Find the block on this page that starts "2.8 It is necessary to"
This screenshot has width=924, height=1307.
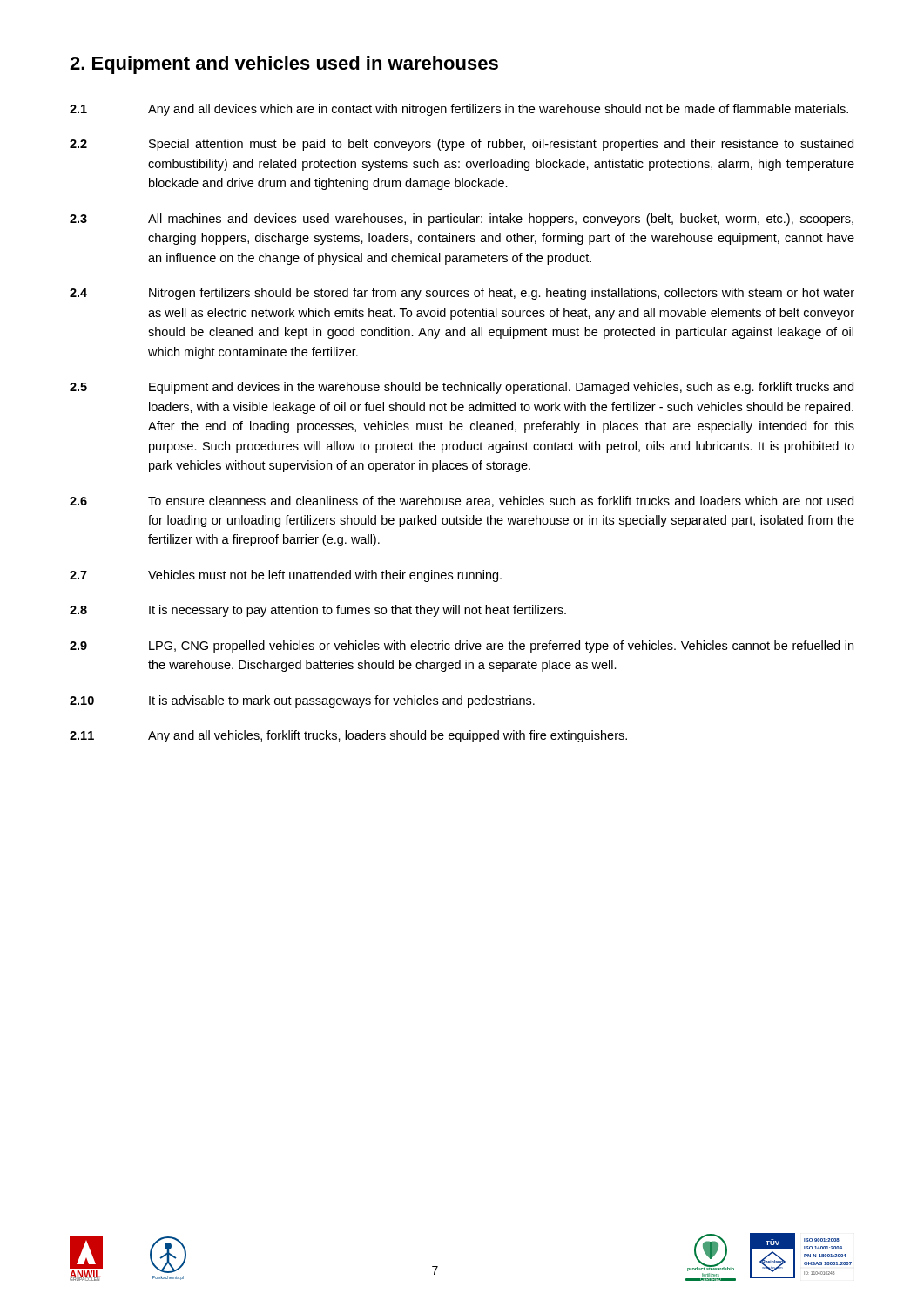point(462,610)
